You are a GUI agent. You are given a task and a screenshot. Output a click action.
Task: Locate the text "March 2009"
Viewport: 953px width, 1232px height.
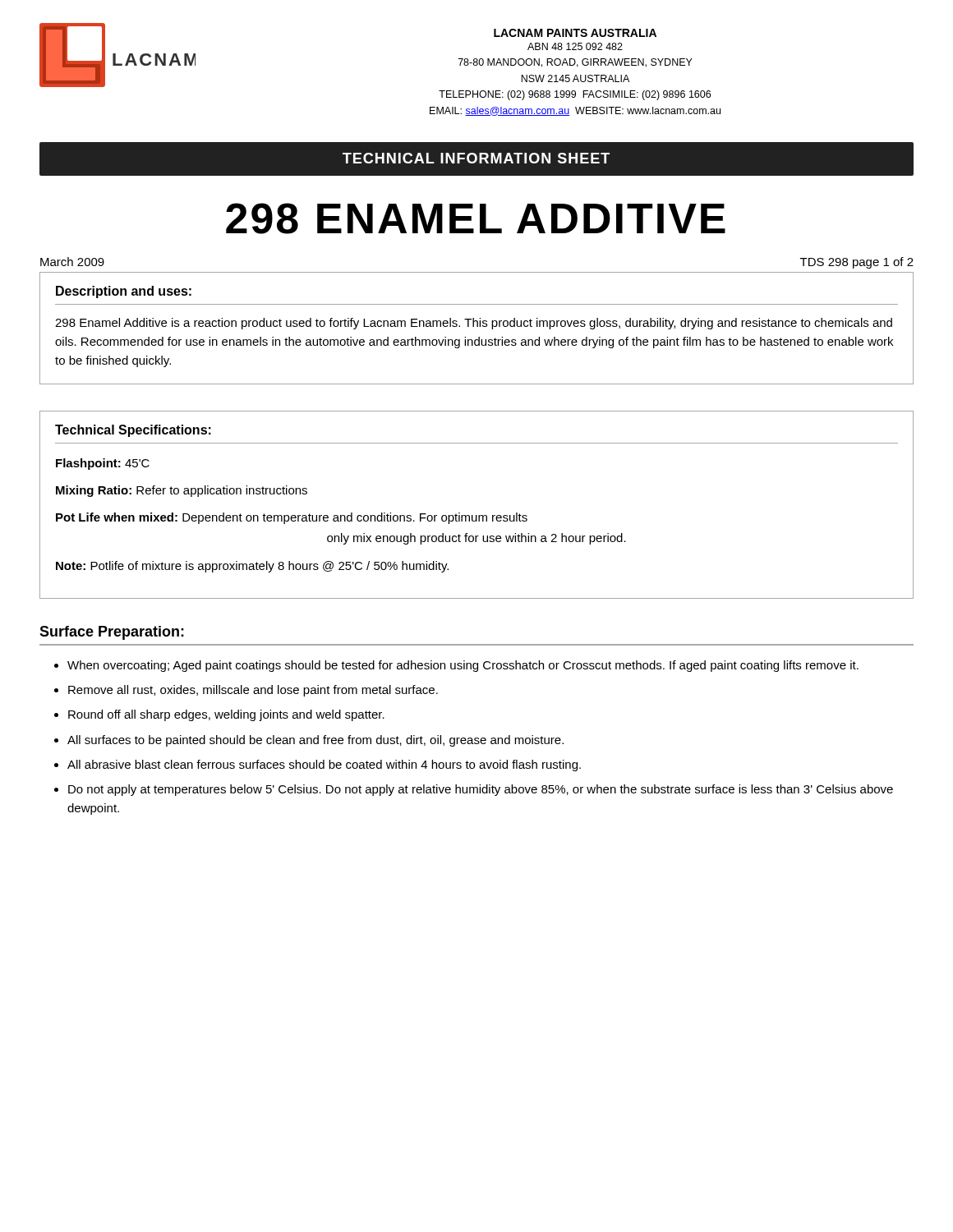(72, 261)
